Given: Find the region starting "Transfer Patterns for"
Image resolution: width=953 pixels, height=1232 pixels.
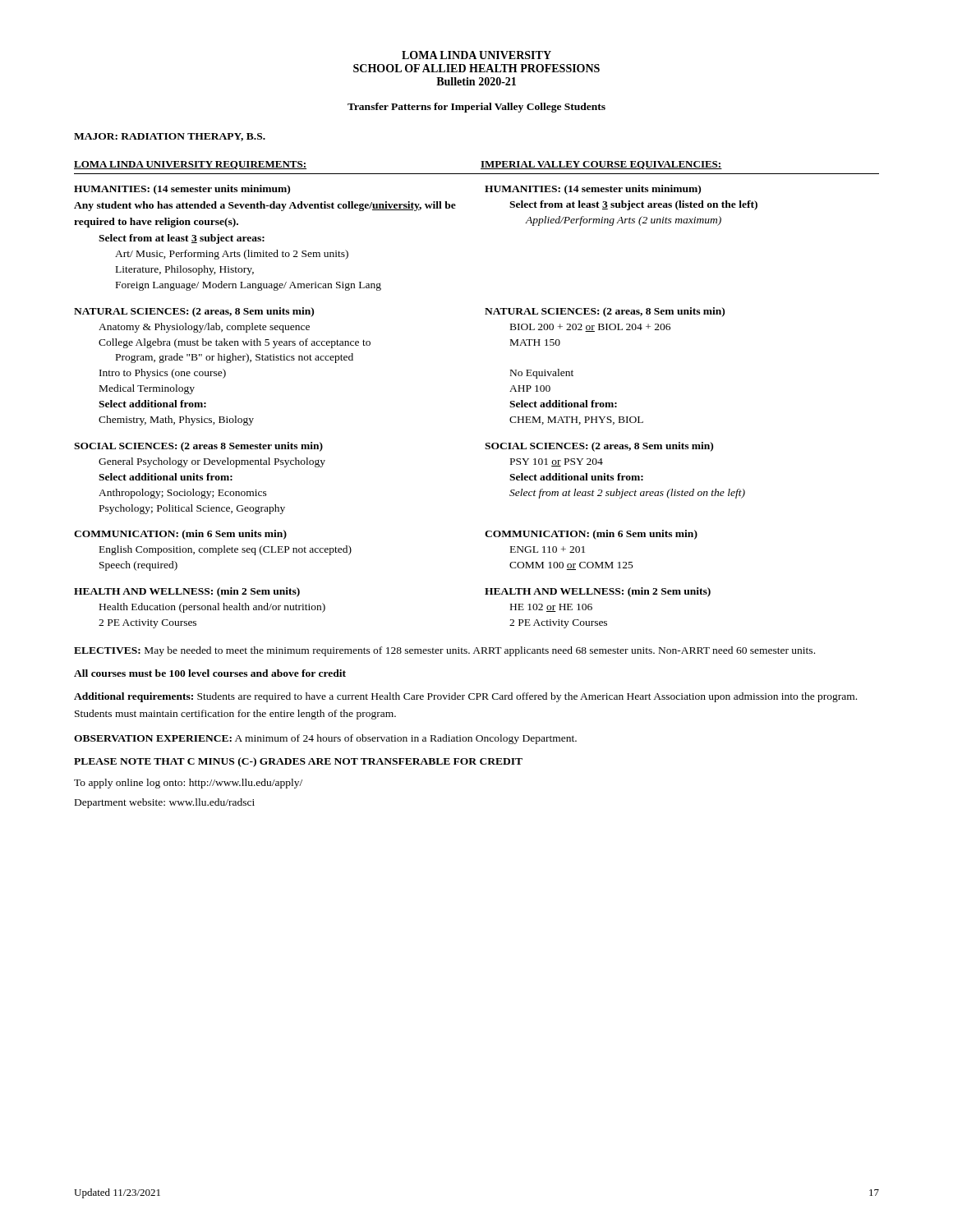Looking at the screenshot, I should tap(476, 106).
